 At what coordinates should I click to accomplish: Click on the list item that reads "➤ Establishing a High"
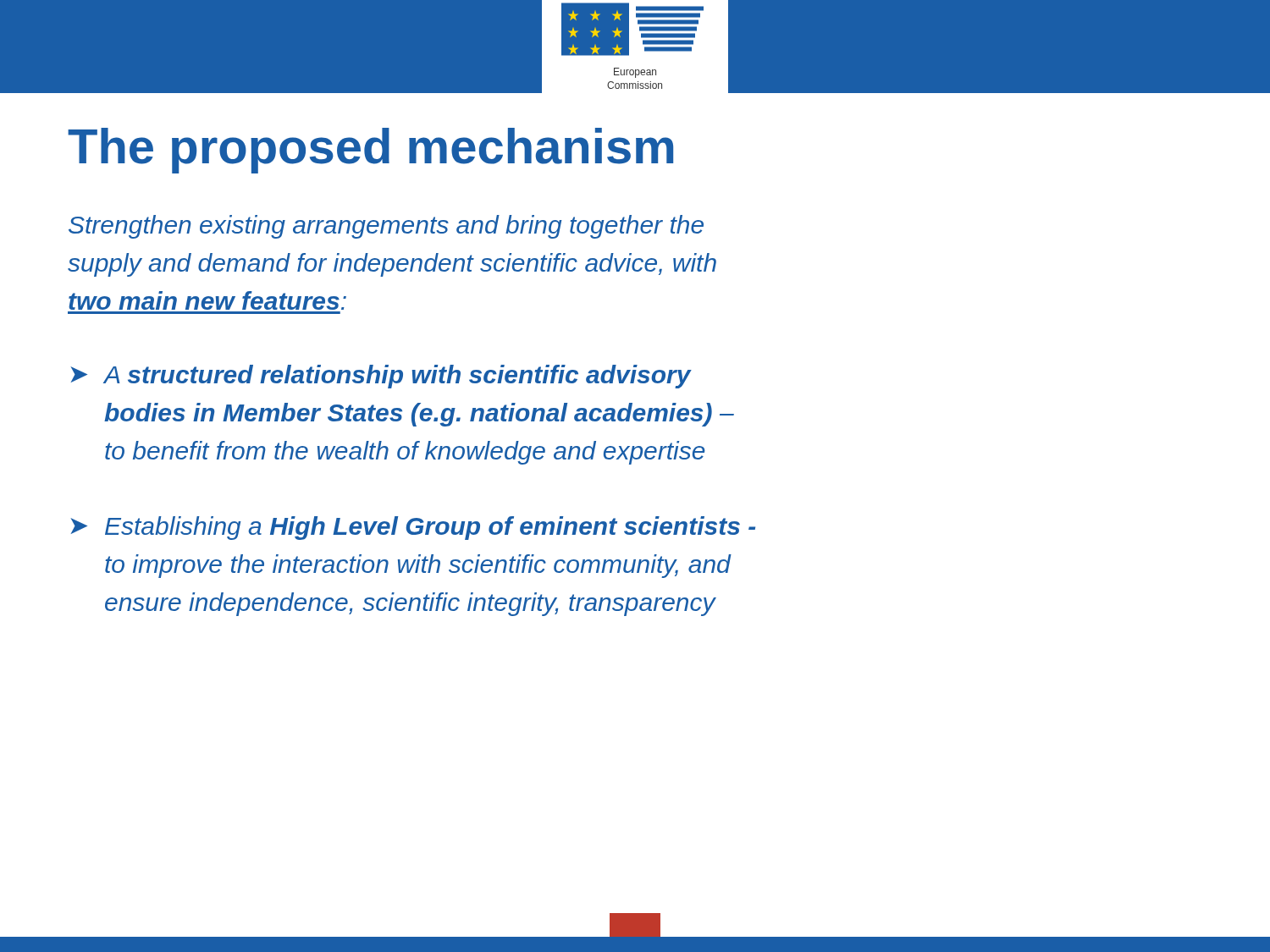tap(412, 564)
